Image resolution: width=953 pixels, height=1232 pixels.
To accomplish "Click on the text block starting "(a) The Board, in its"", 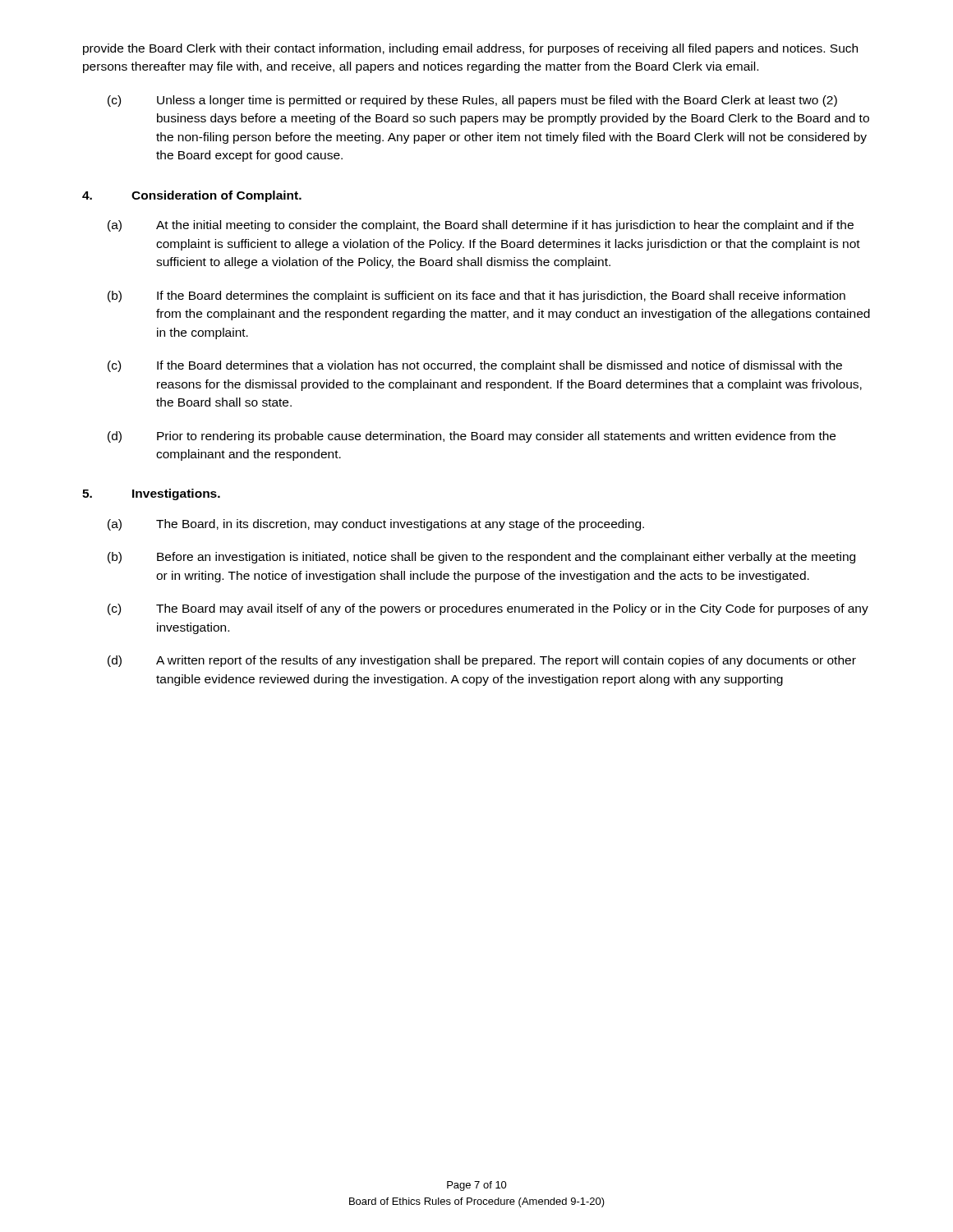I will coord(476,524).
